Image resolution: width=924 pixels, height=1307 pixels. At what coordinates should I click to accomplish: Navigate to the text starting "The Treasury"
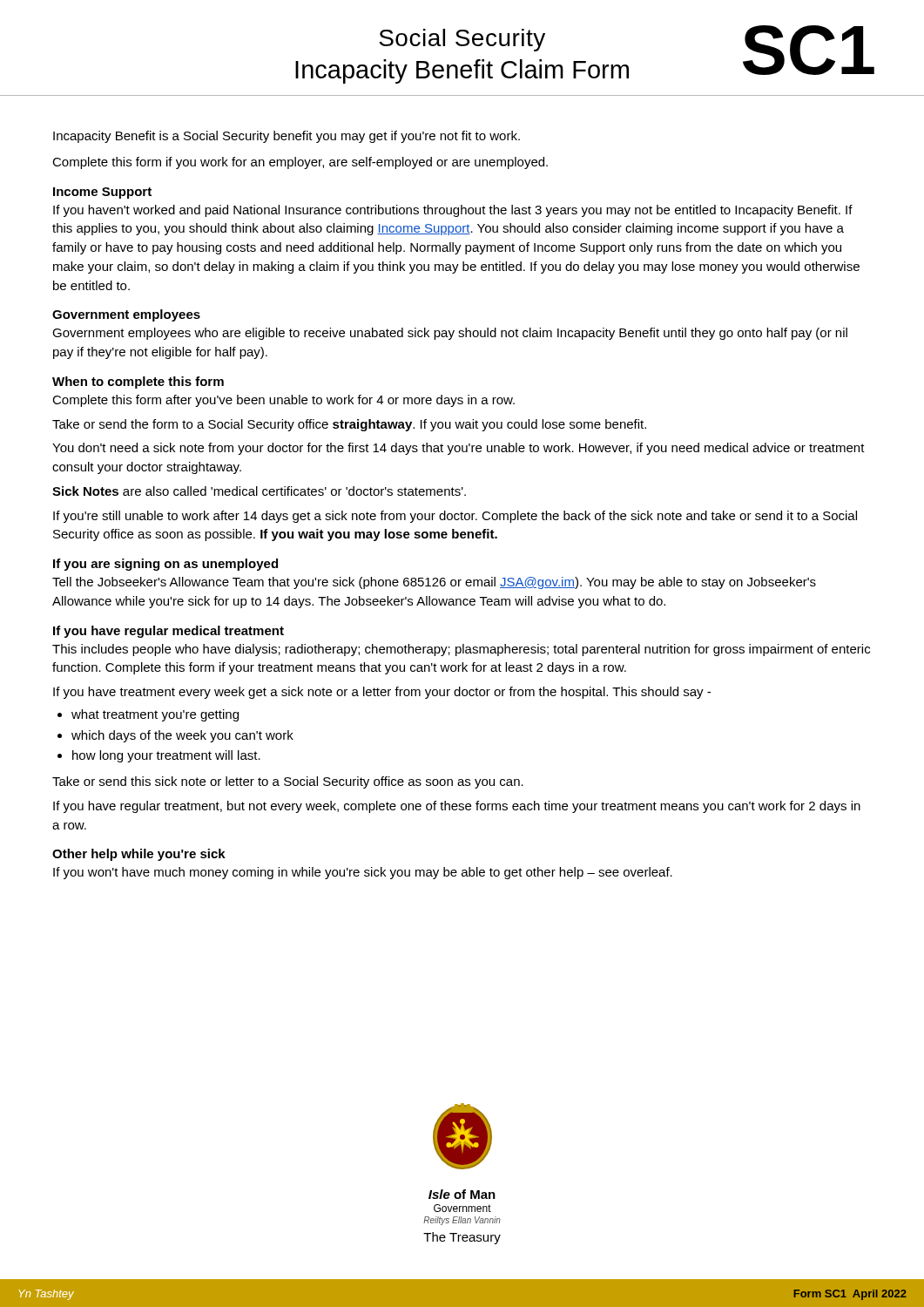point(462,1237)
